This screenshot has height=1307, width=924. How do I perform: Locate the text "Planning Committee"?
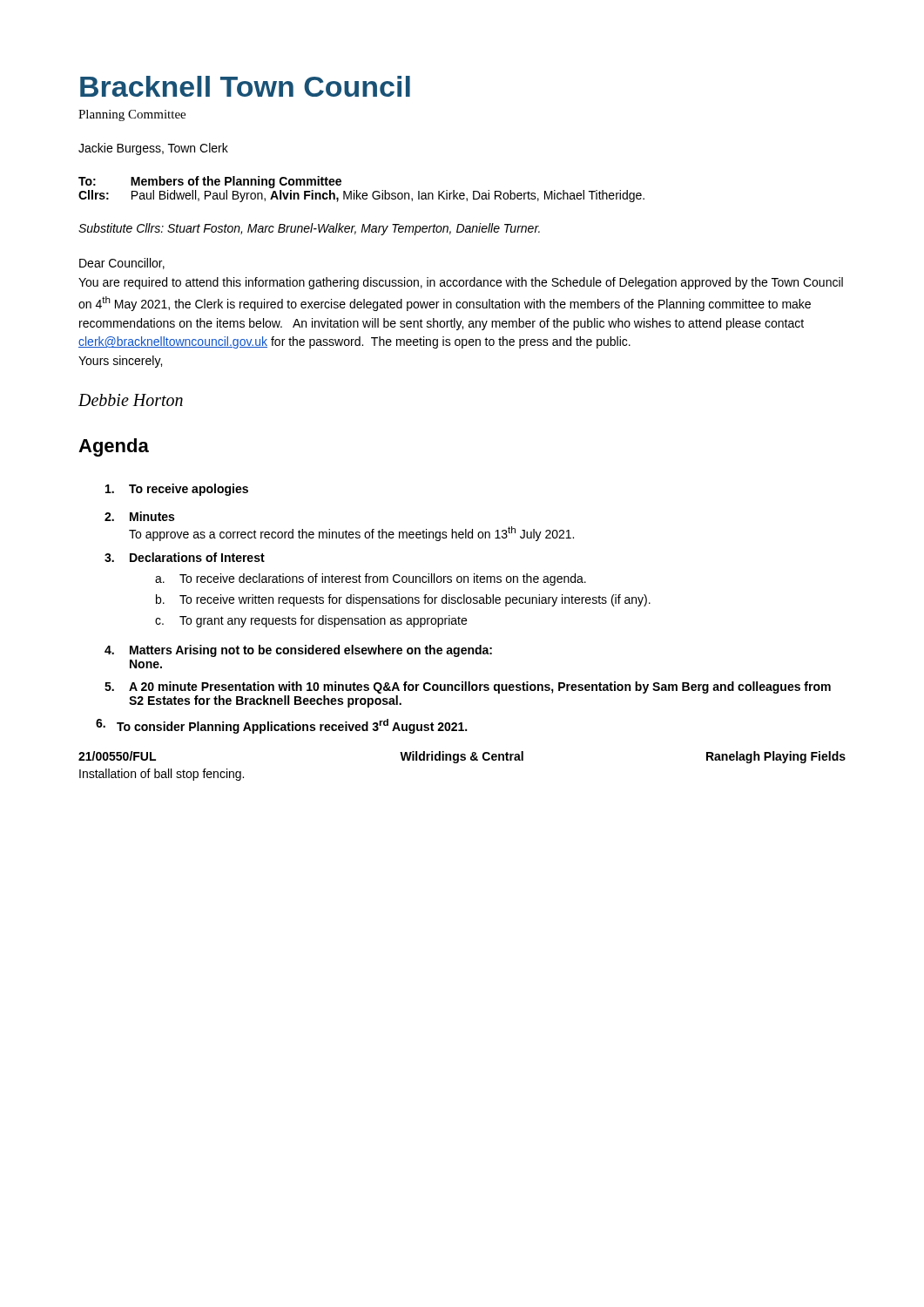pos(132,115)
